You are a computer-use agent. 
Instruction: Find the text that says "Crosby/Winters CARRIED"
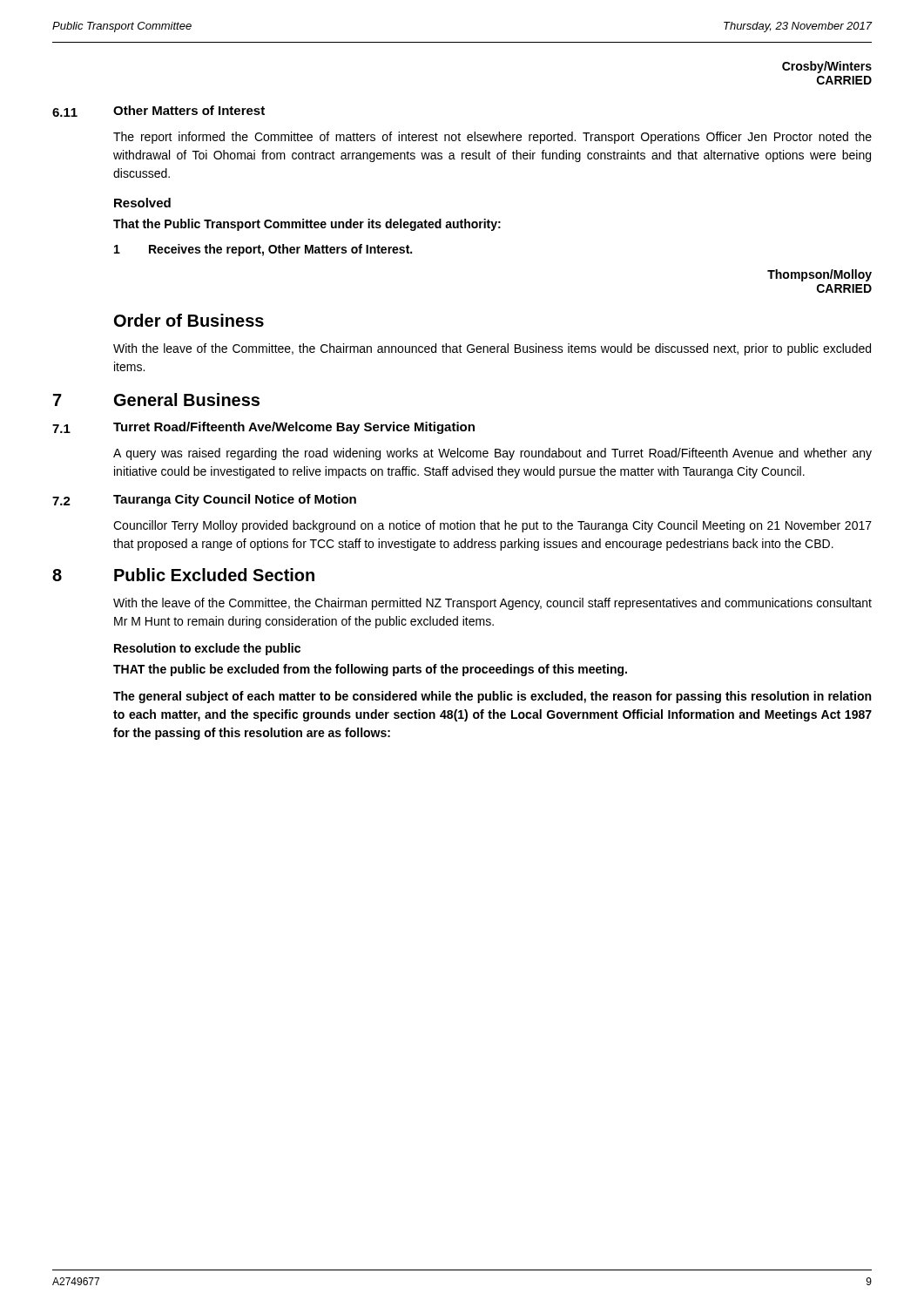827,73
